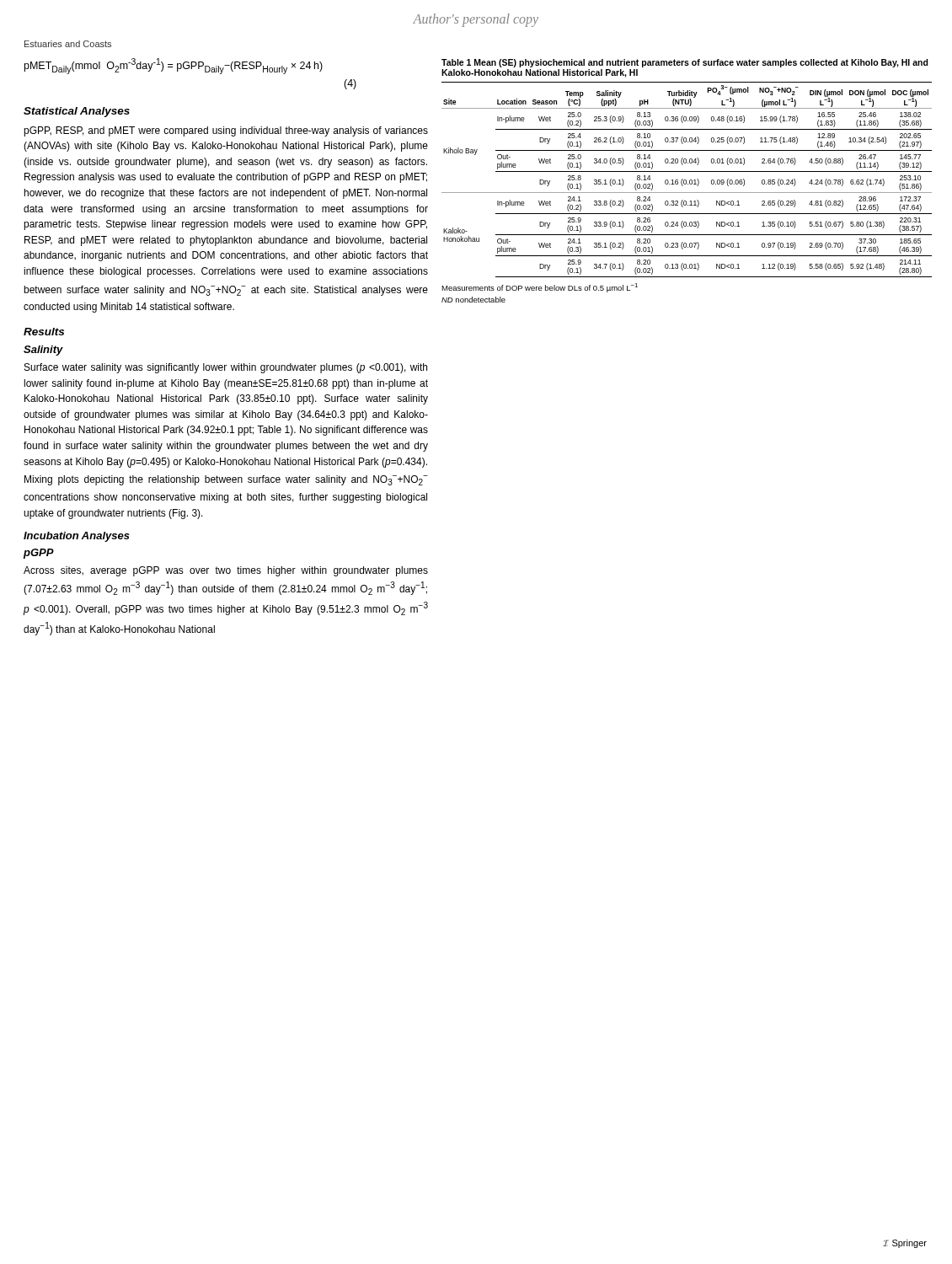Point to the text block starting "Across sites, average pGPP was over two times"
The width and height of the screenshot is (952, 1264).
click(x=226, y=600)
